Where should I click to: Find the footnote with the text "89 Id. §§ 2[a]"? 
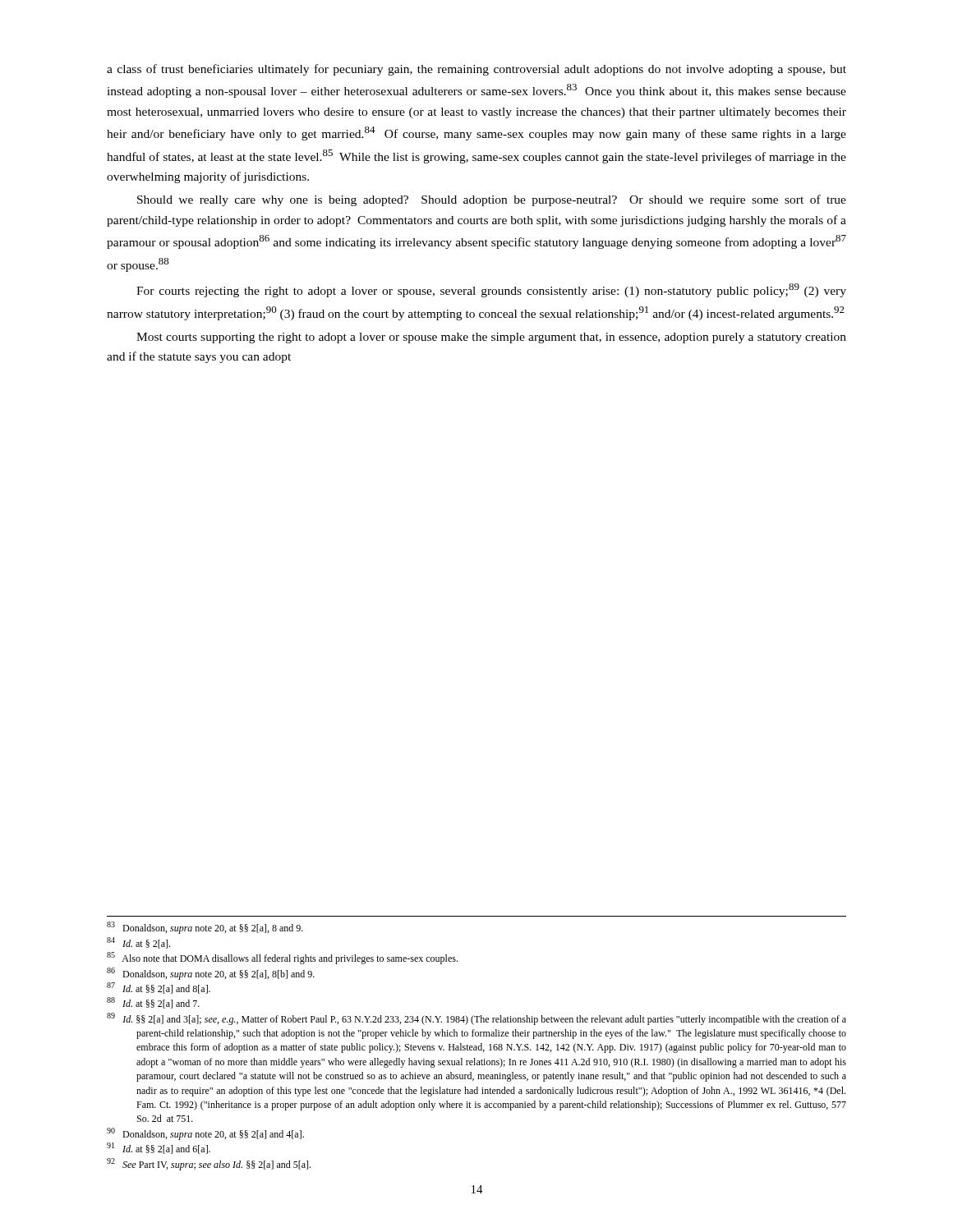(476, 1069)
